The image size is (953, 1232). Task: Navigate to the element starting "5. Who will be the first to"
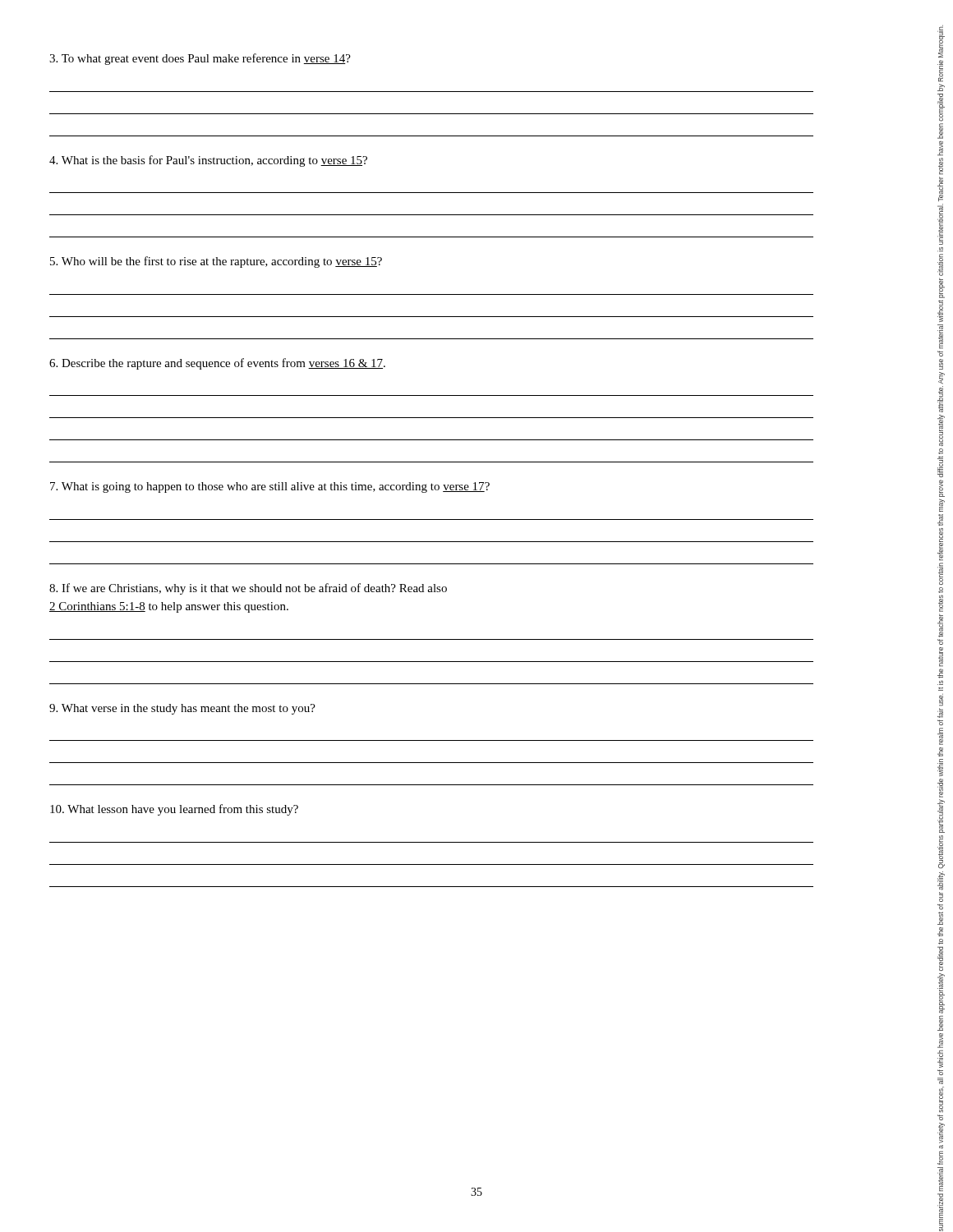464,295
